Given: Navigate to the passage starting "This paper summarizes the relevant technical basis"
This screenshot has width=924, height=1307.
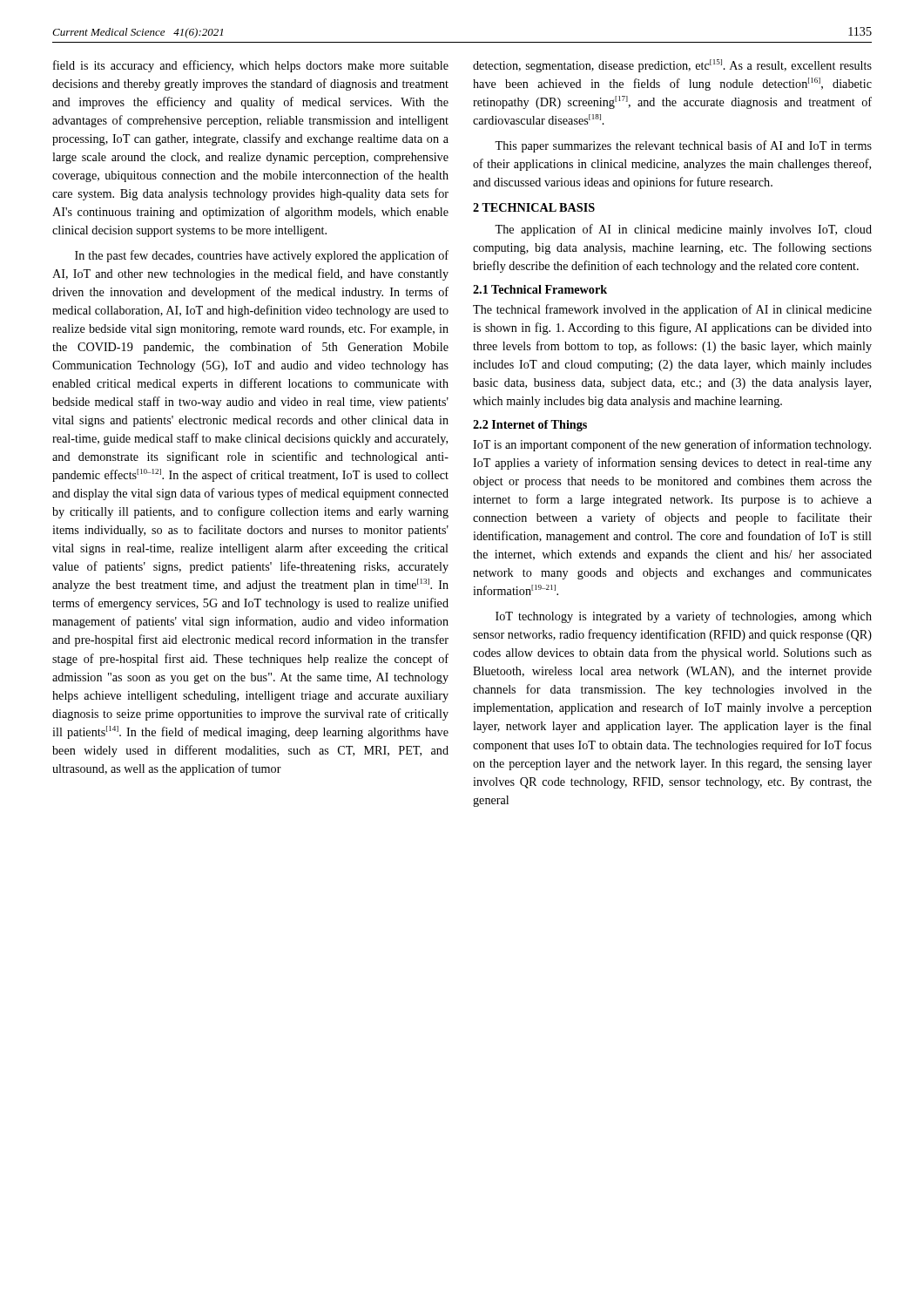Looking at the screenshot, I should 672,164.
